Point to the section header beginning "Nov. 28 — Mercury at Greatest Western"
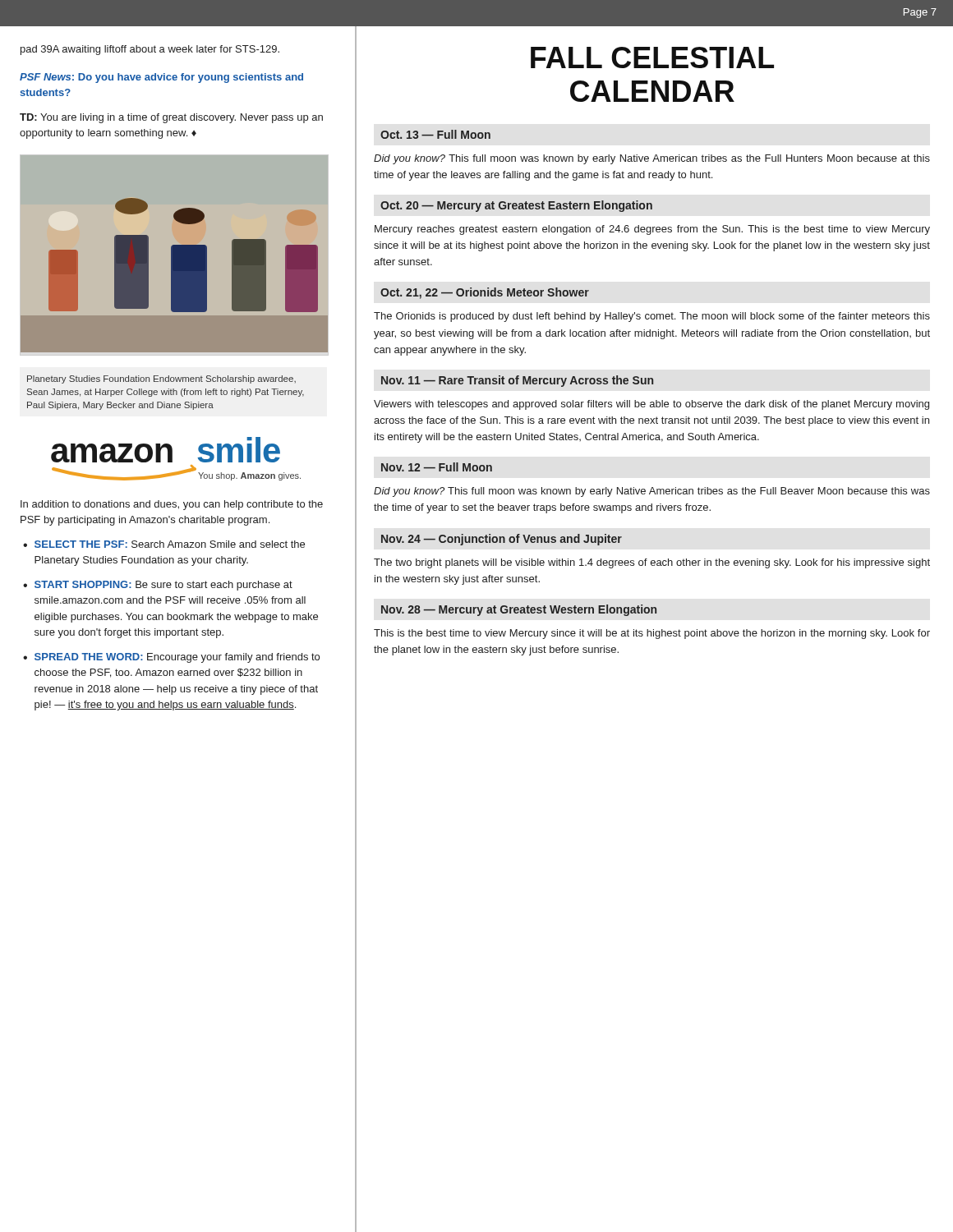This screenshot has height=1232, width=953. (x=519, y=609)
